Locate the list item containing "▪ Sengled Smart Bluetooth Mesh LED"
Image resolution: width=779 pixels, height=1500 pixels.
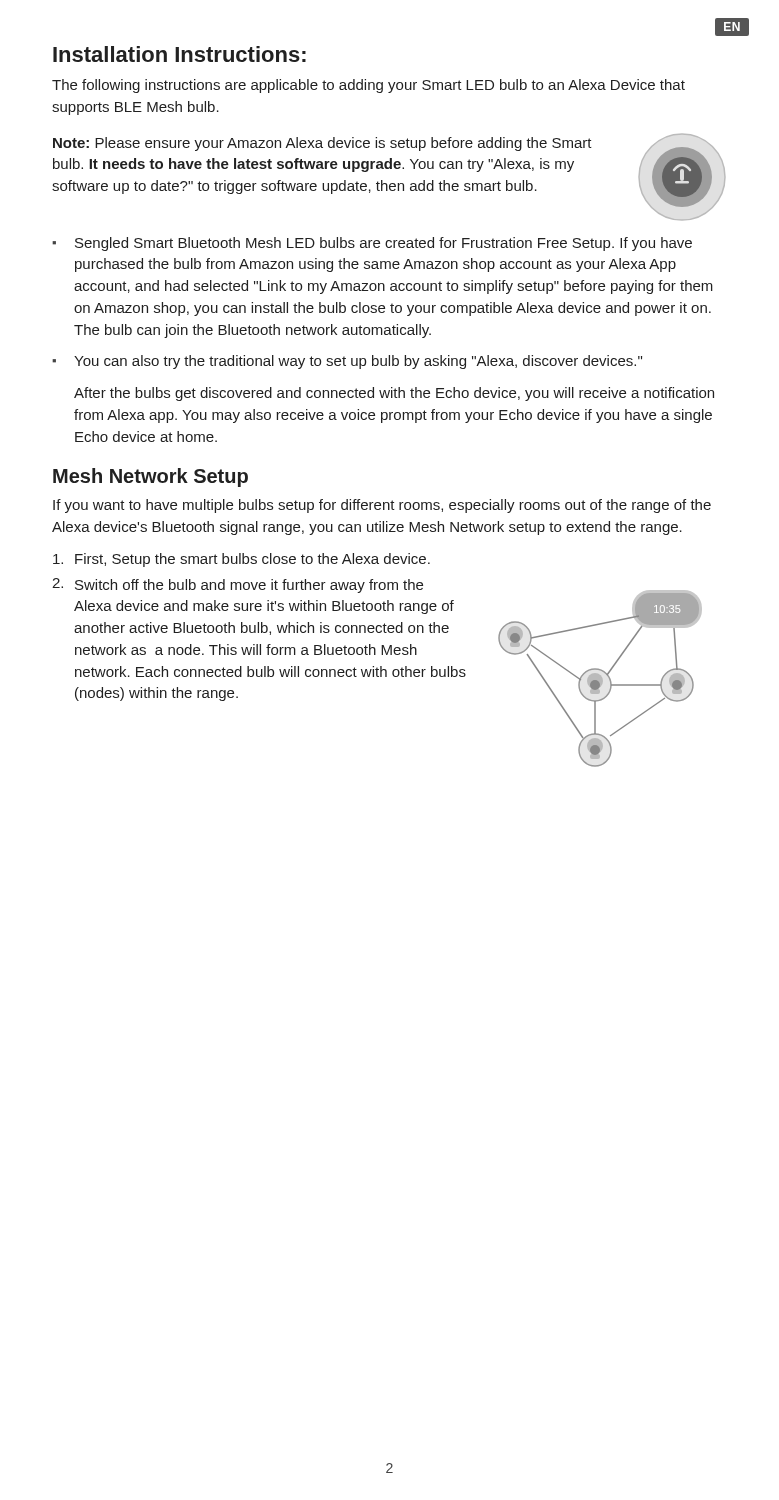tap(390, 286)
